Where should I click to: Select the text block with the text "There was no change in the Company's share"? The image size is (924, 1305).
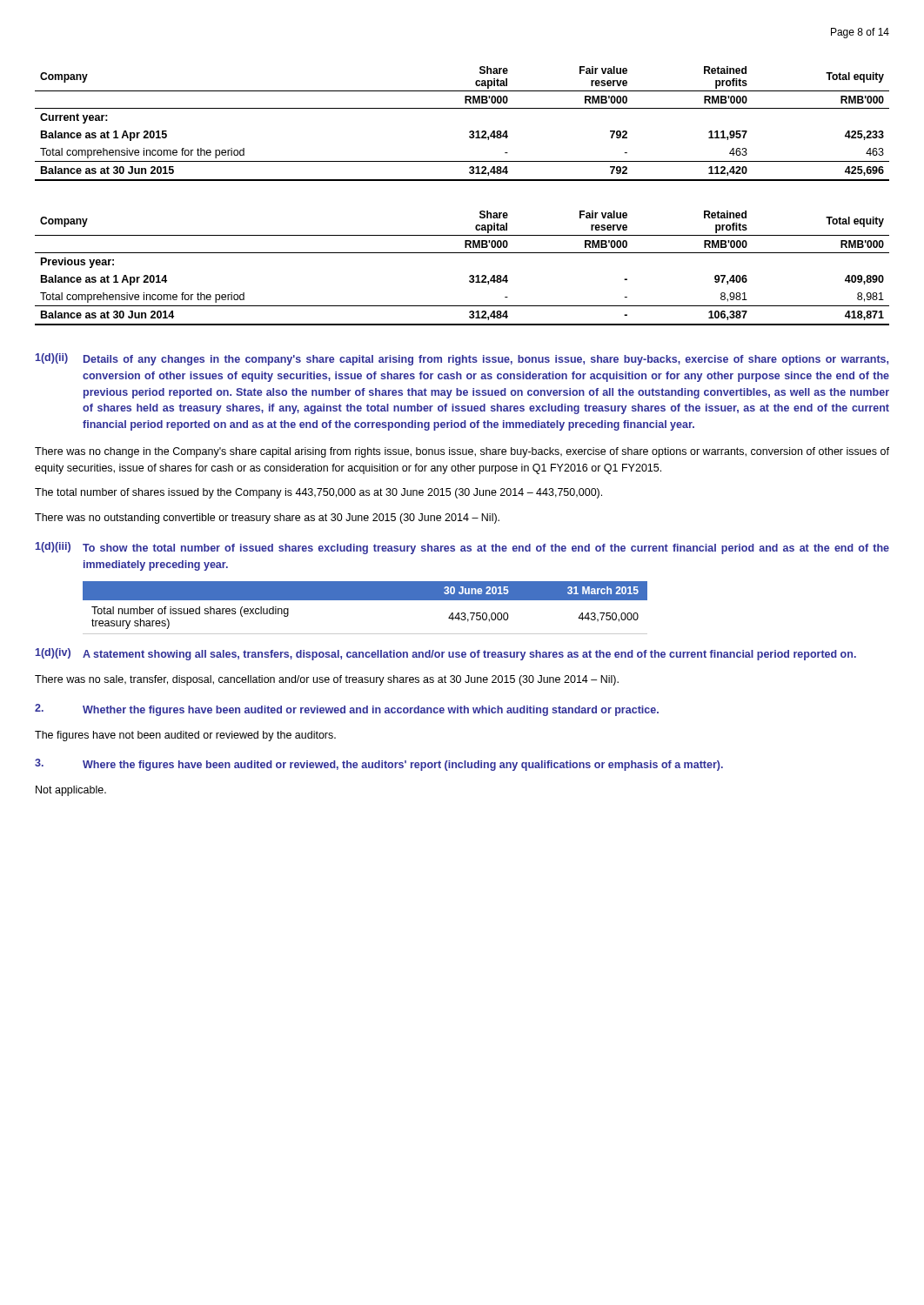pos(462,459)
